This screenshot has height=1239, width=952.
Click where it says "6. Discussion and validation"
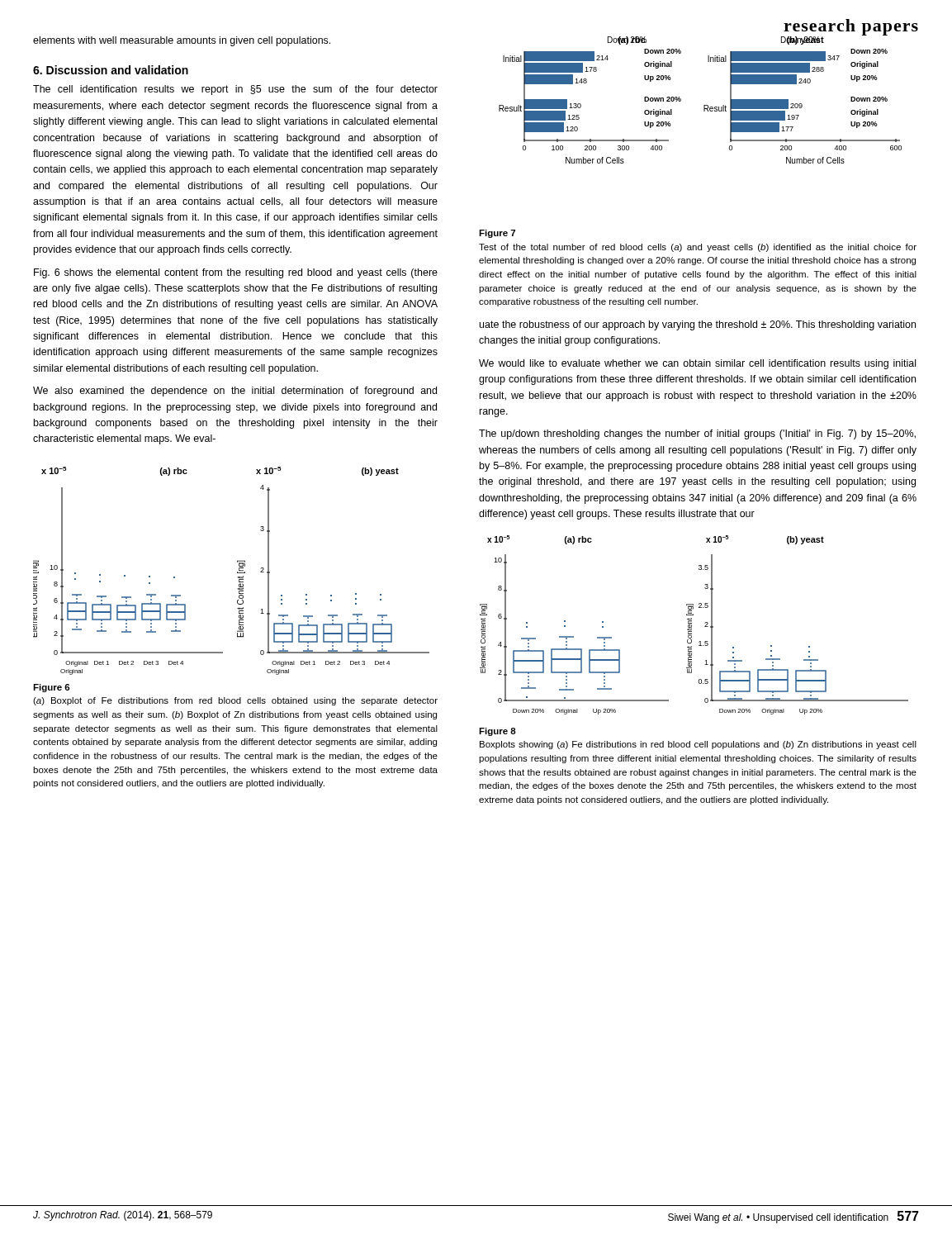coord(111,70)
